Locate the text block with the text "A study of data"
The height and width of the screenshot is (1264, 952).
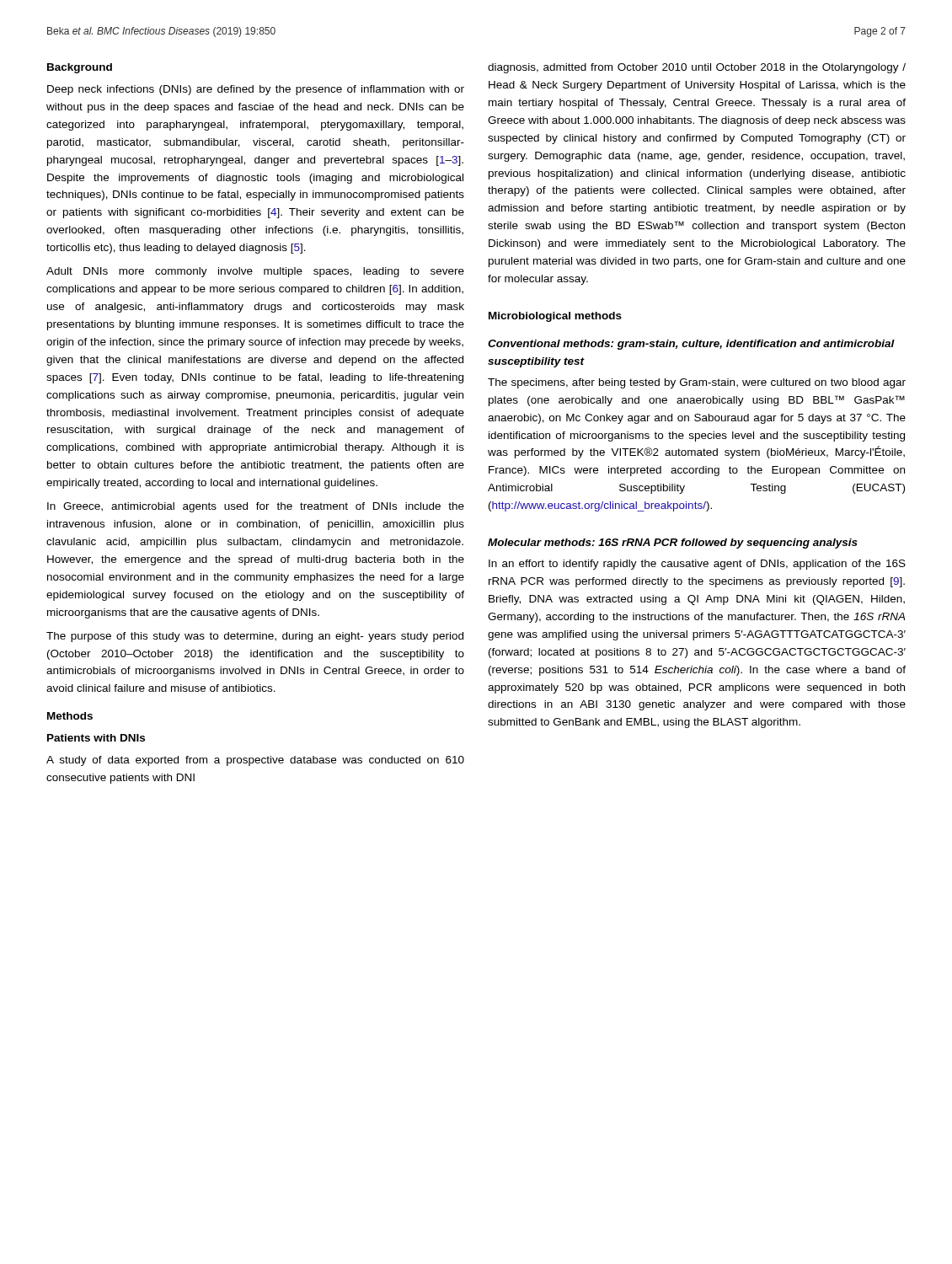coord(255,769)
